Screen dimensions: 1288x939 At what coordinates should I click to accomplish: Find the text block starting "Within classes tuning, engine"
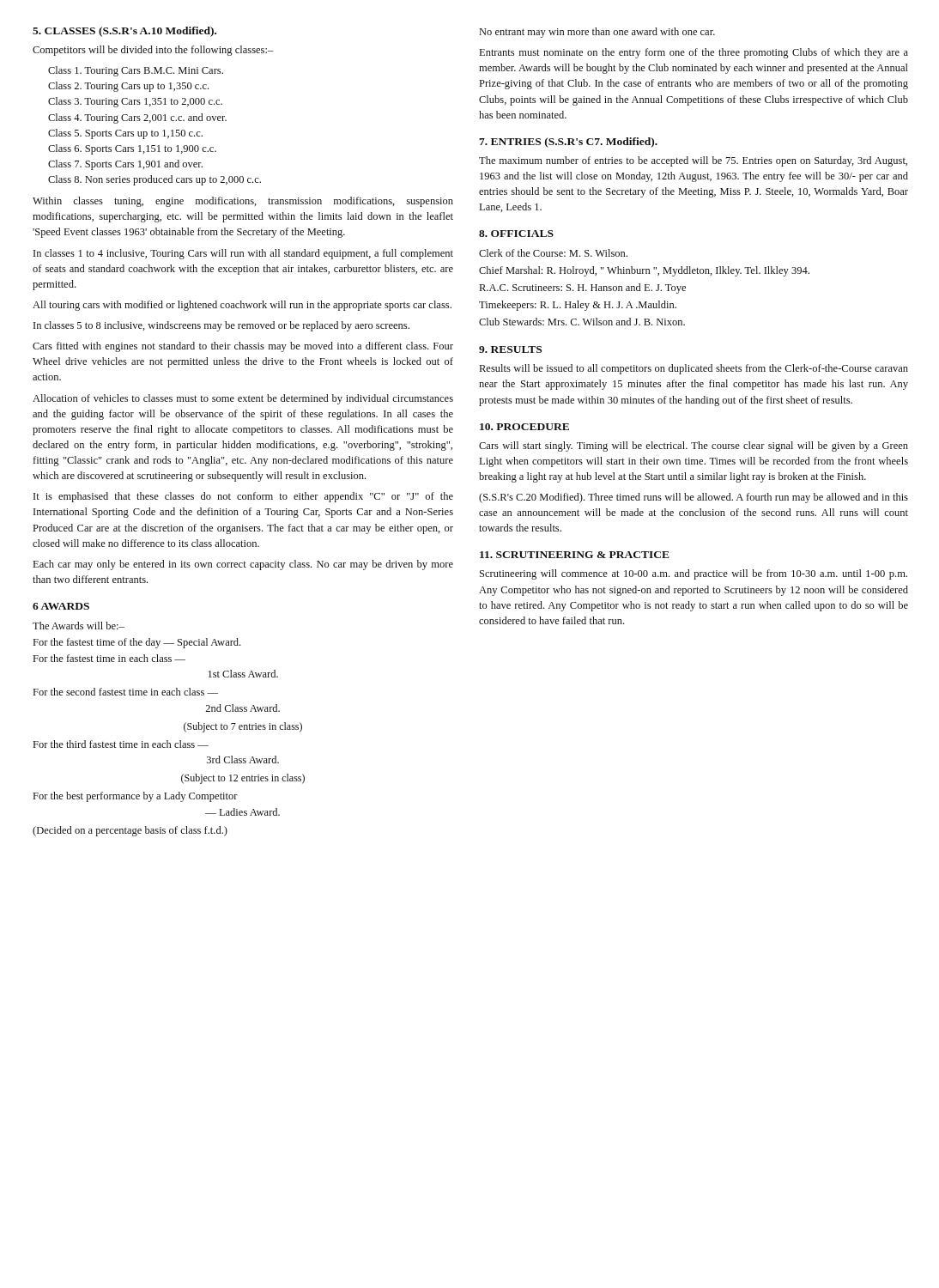(243, 217)
